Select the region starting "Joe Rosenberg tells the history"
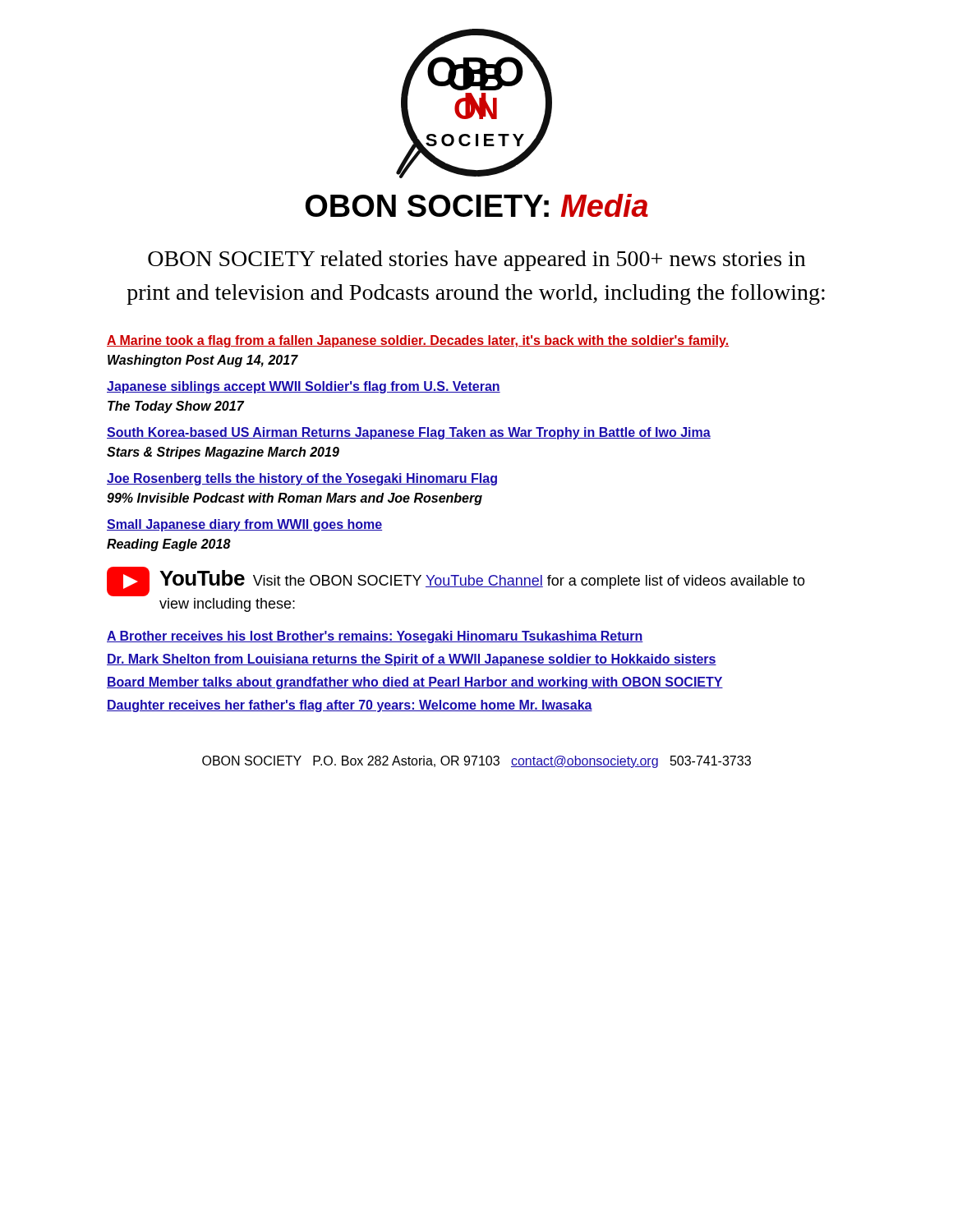The height and width of the screenshot is (1232, 953). pyautogui.click(x=460, y=479)
